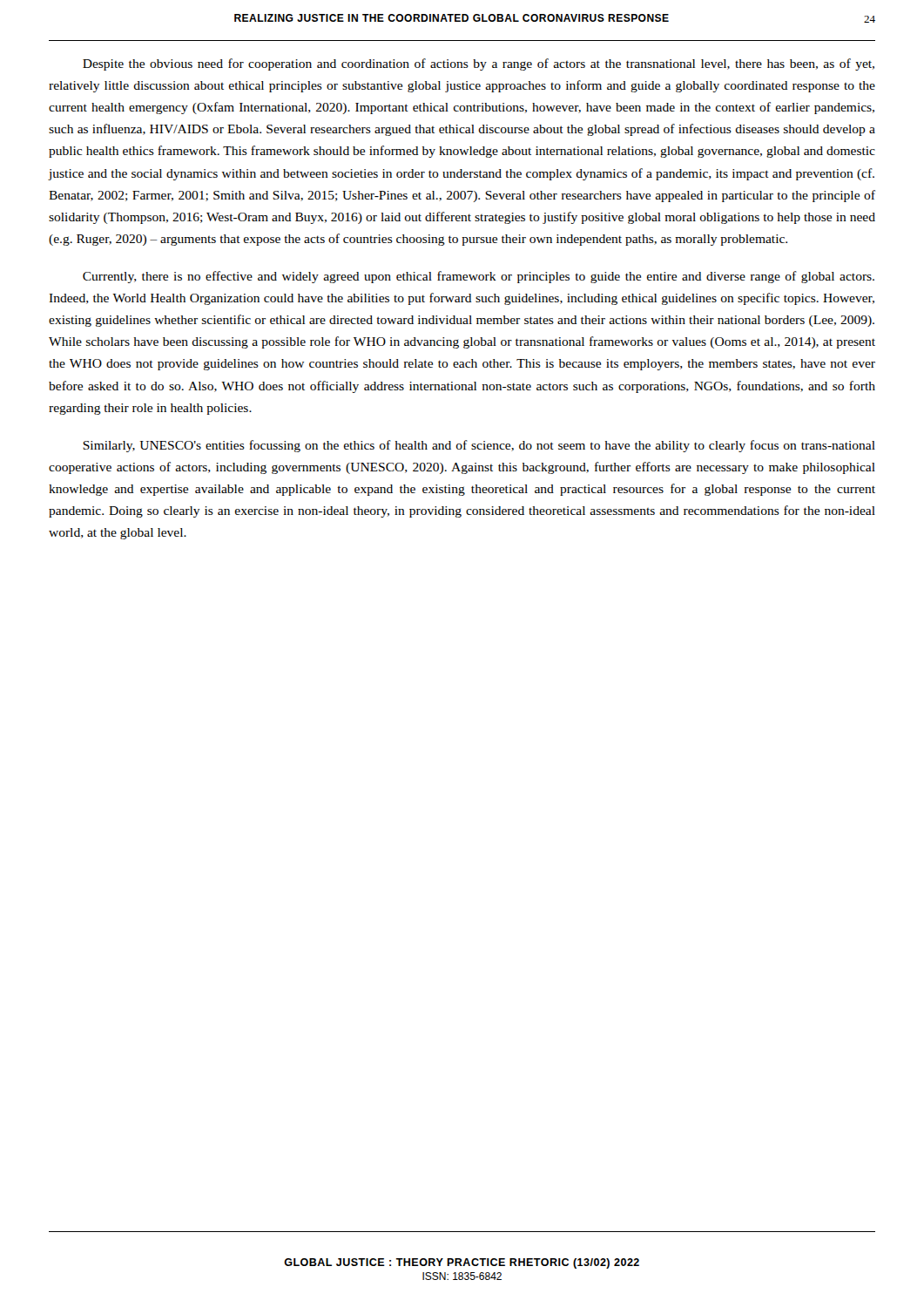The height and width of the screenshot is (1307, 924).
Task: Find the region starting "Currently, there is no effective and"
Action: click(x=462, y=341)
